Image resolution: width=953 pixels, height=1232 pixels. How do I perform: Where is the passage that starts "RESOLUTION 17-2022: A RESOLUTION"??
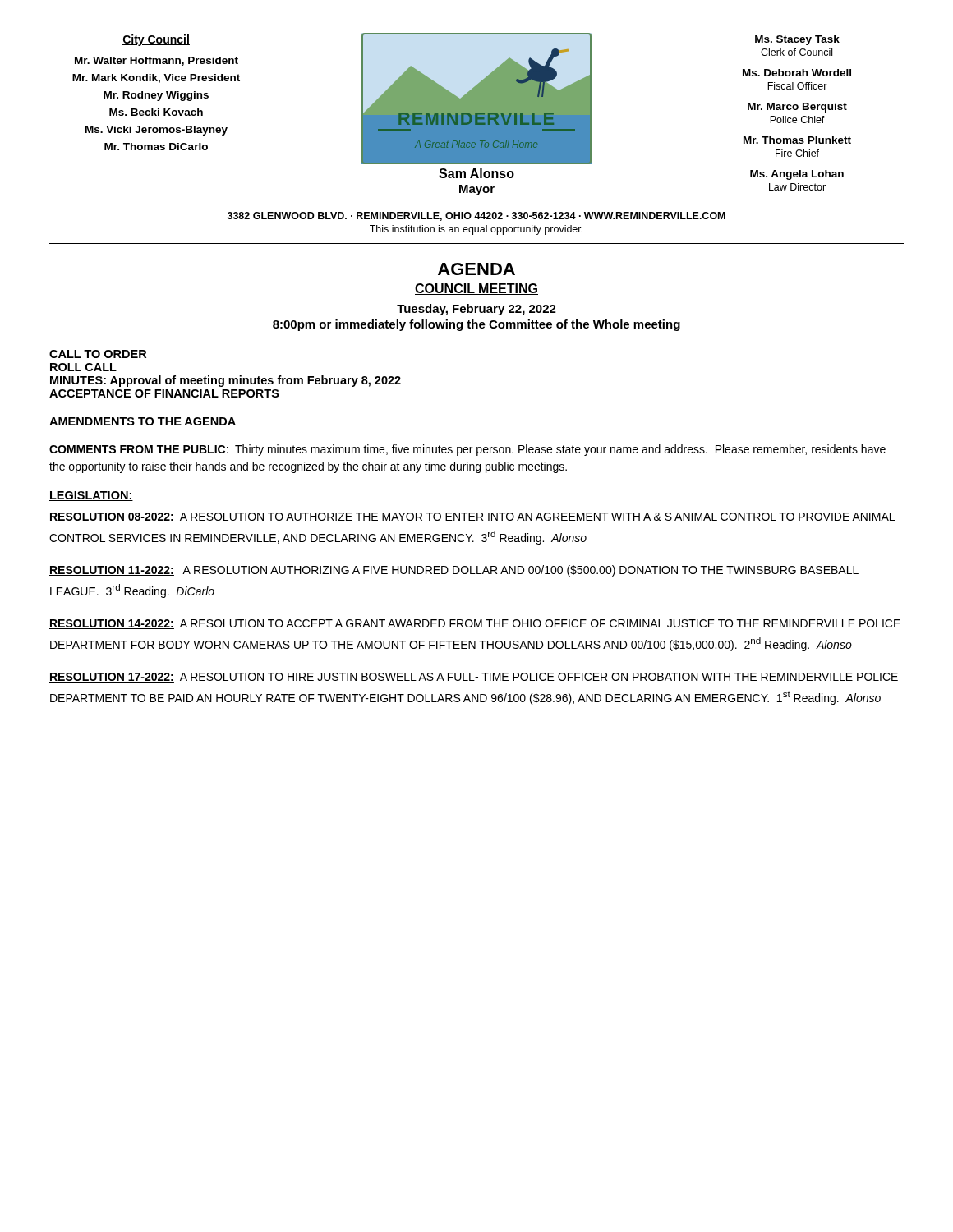pyautogui.click(x=474, y=687)
